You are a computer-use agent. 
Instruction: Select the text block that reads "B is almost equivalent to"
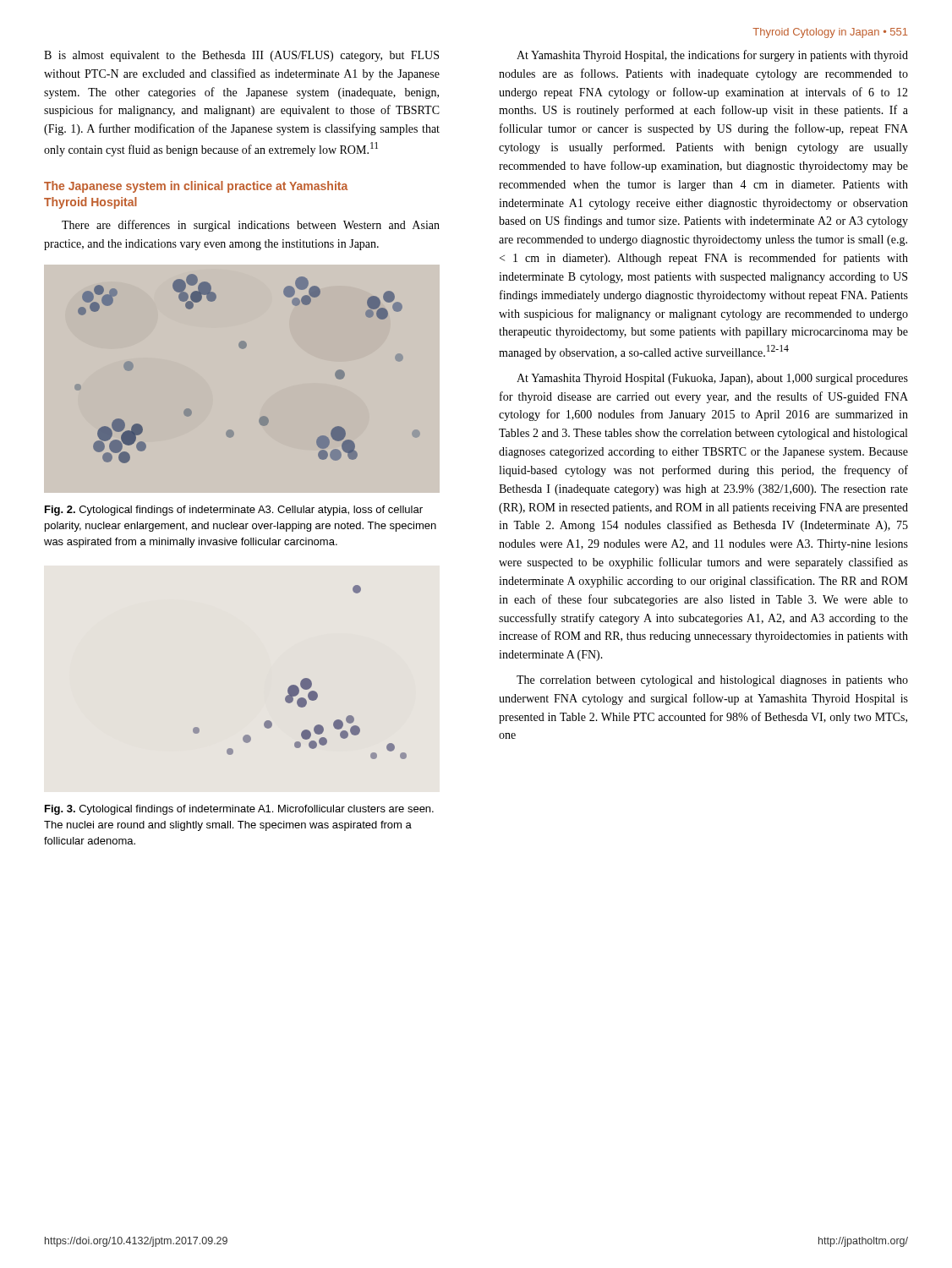pyautogui.click(x=242, y=103)
